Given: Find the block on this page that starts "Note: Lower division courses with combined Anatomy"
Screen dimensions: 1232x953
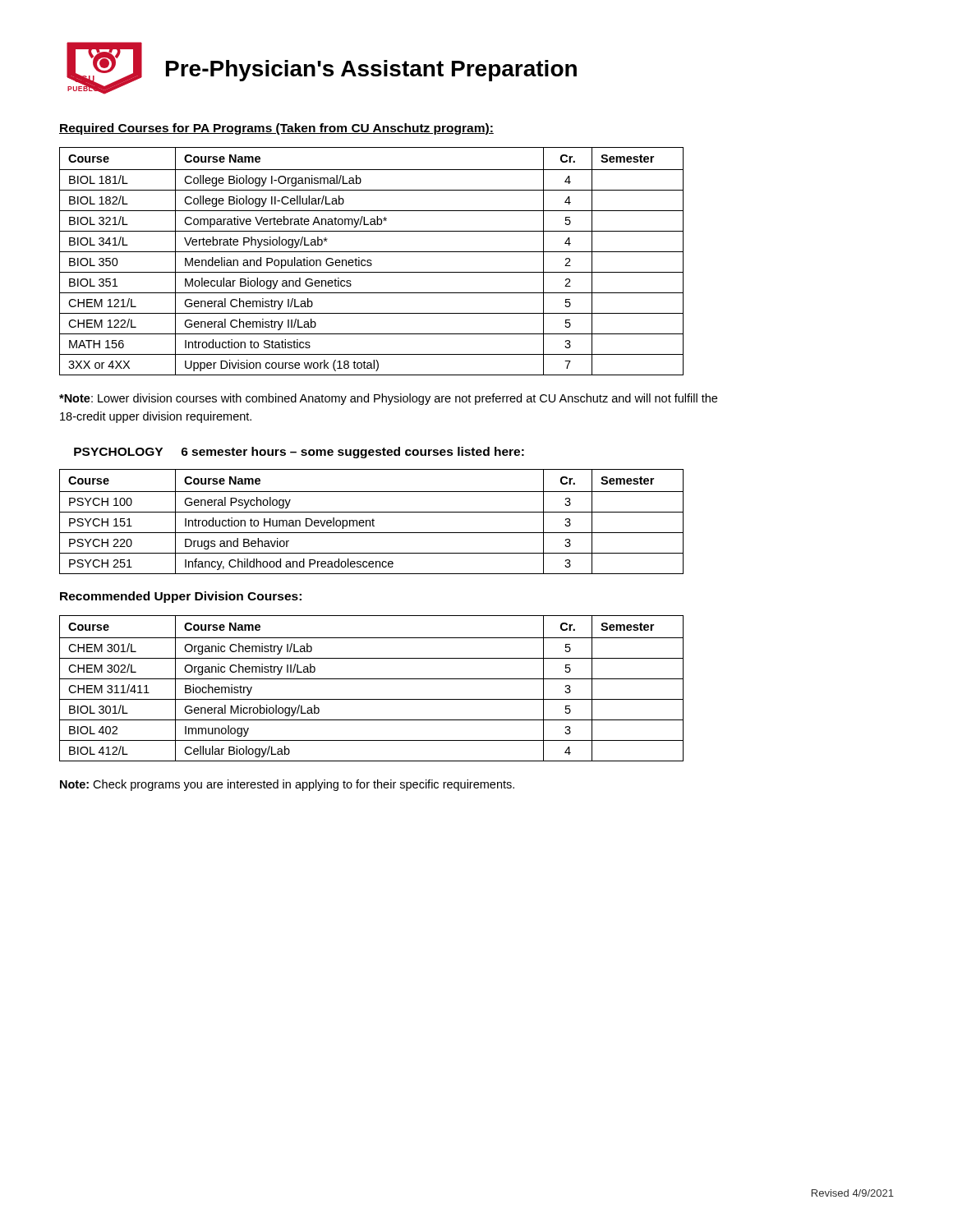Looking at the screenshot, I should (x=389, y=407).
